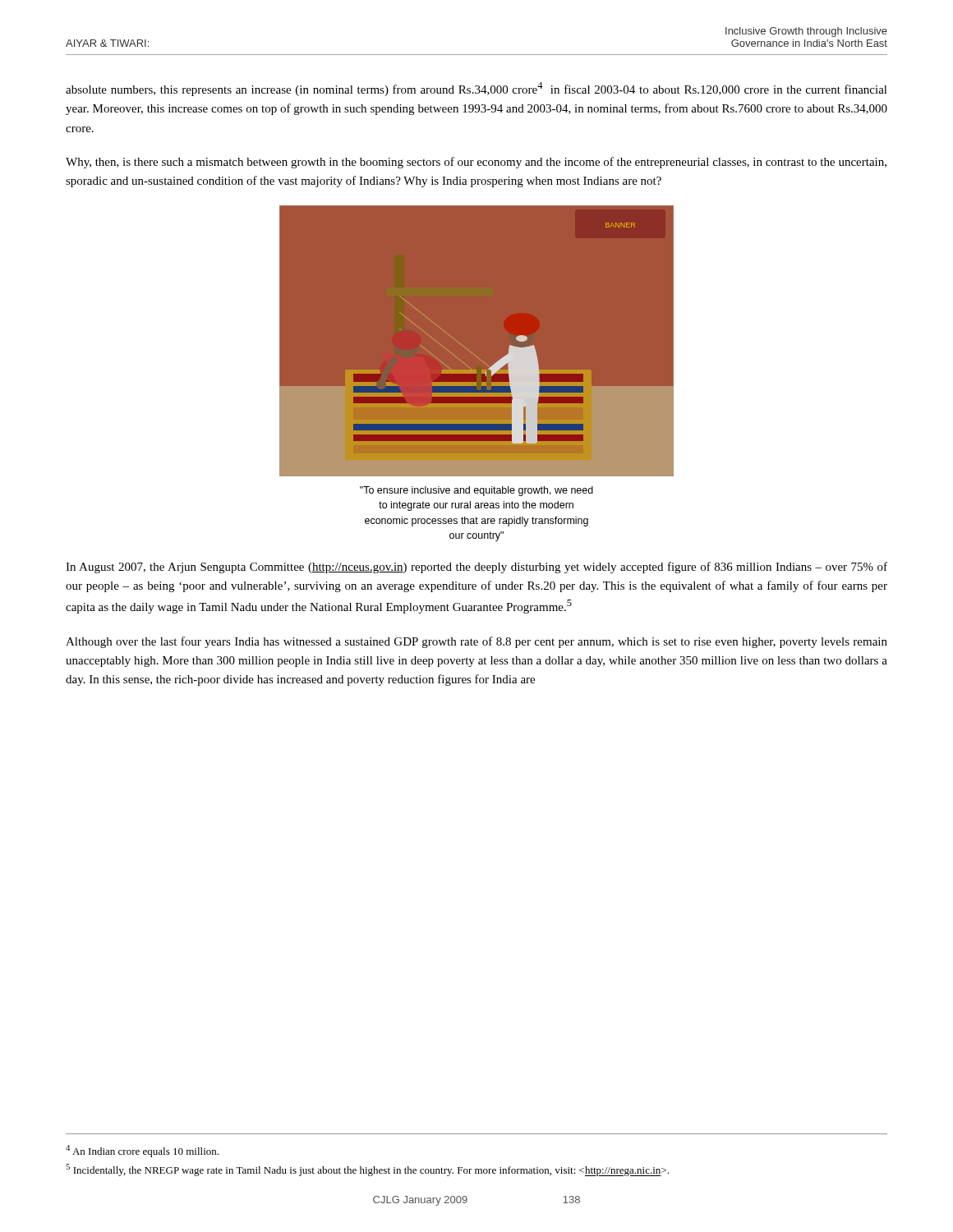Click on the passage starting "Why, then, is there"
Screen dimensions: 1232x953
pyautogui.click(x=476, y=171)
